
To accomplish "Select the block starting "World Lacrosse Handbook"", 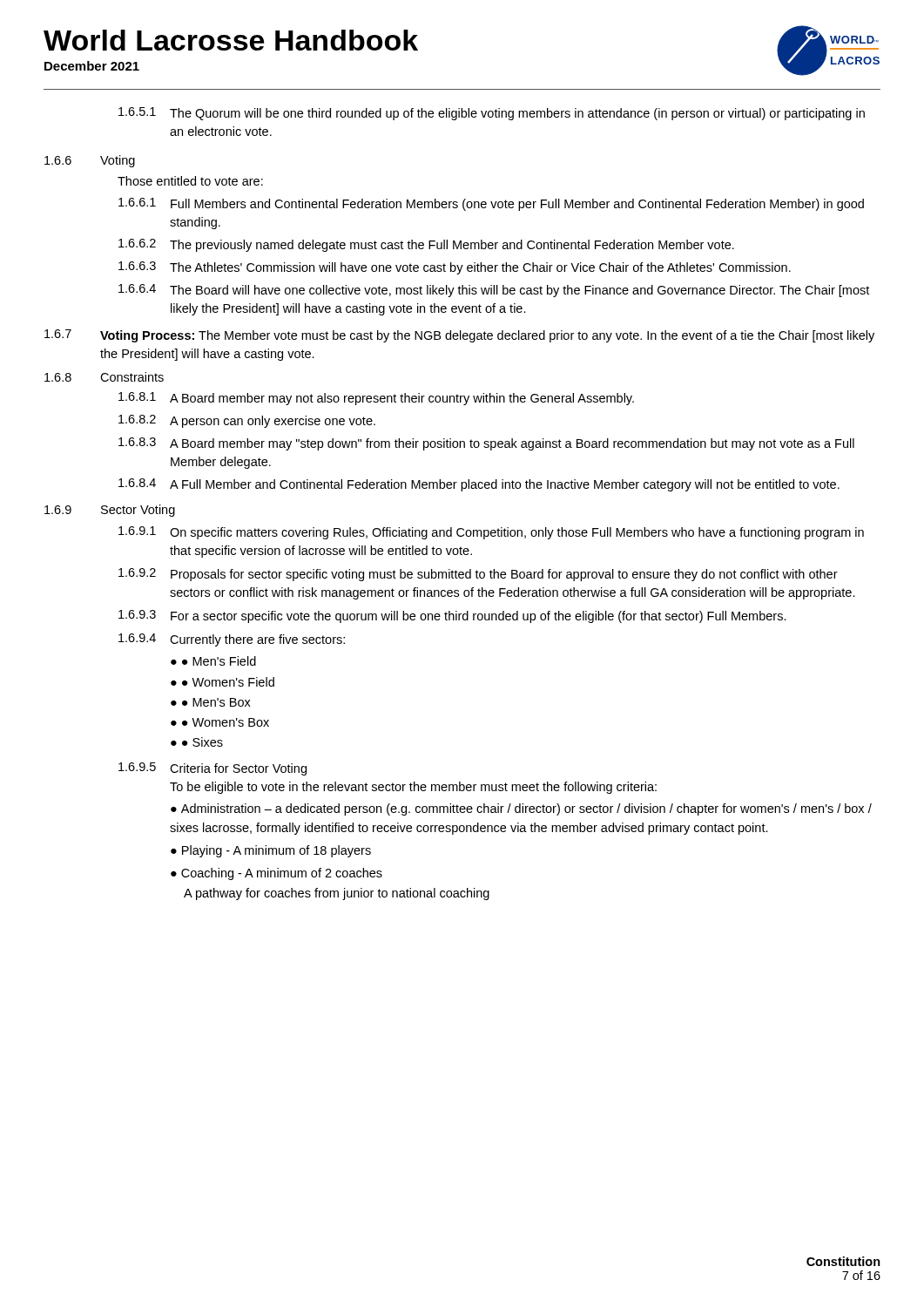I will click(x=231, y=49).
